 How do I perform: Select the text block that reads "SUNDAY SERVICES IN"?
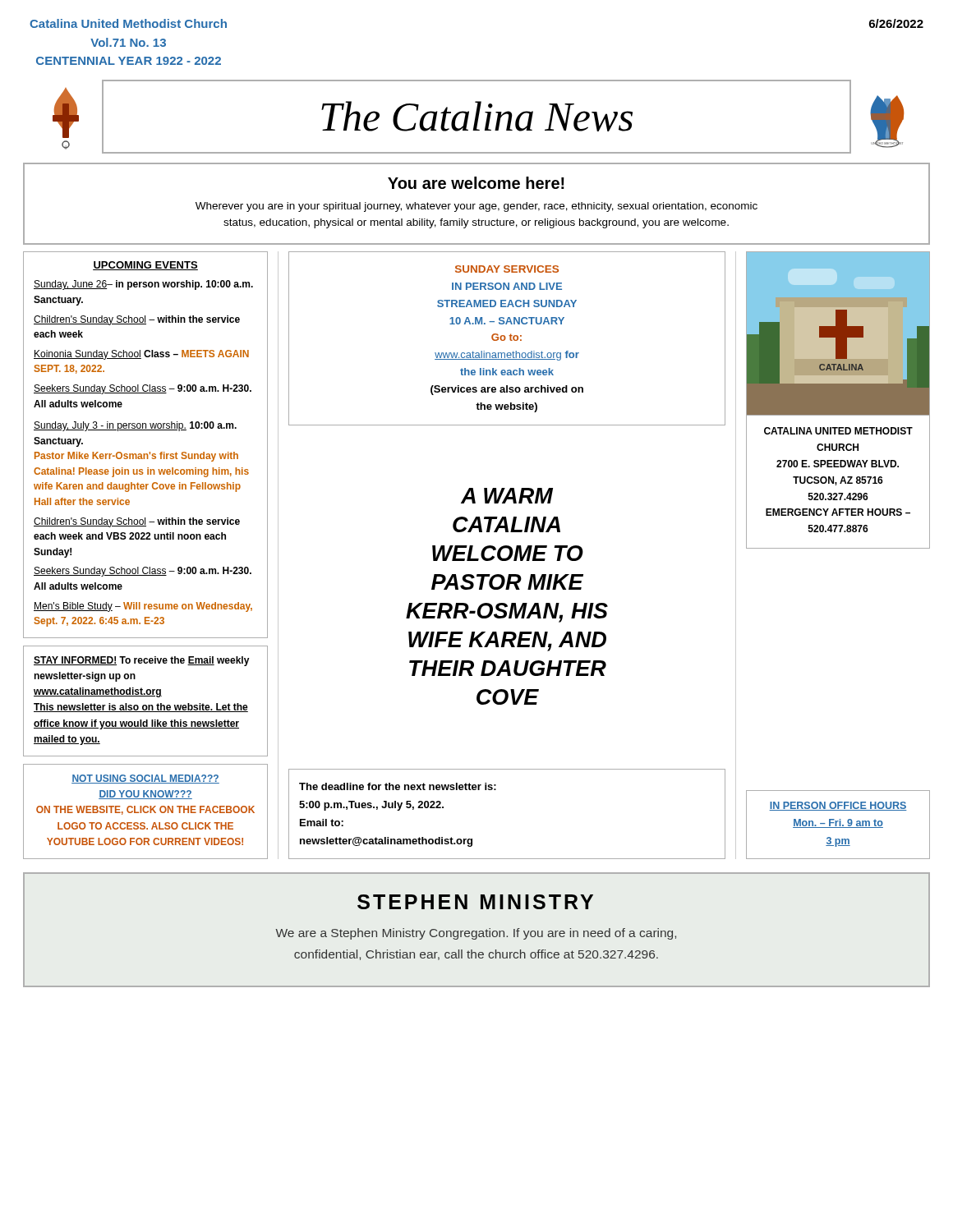507,338
